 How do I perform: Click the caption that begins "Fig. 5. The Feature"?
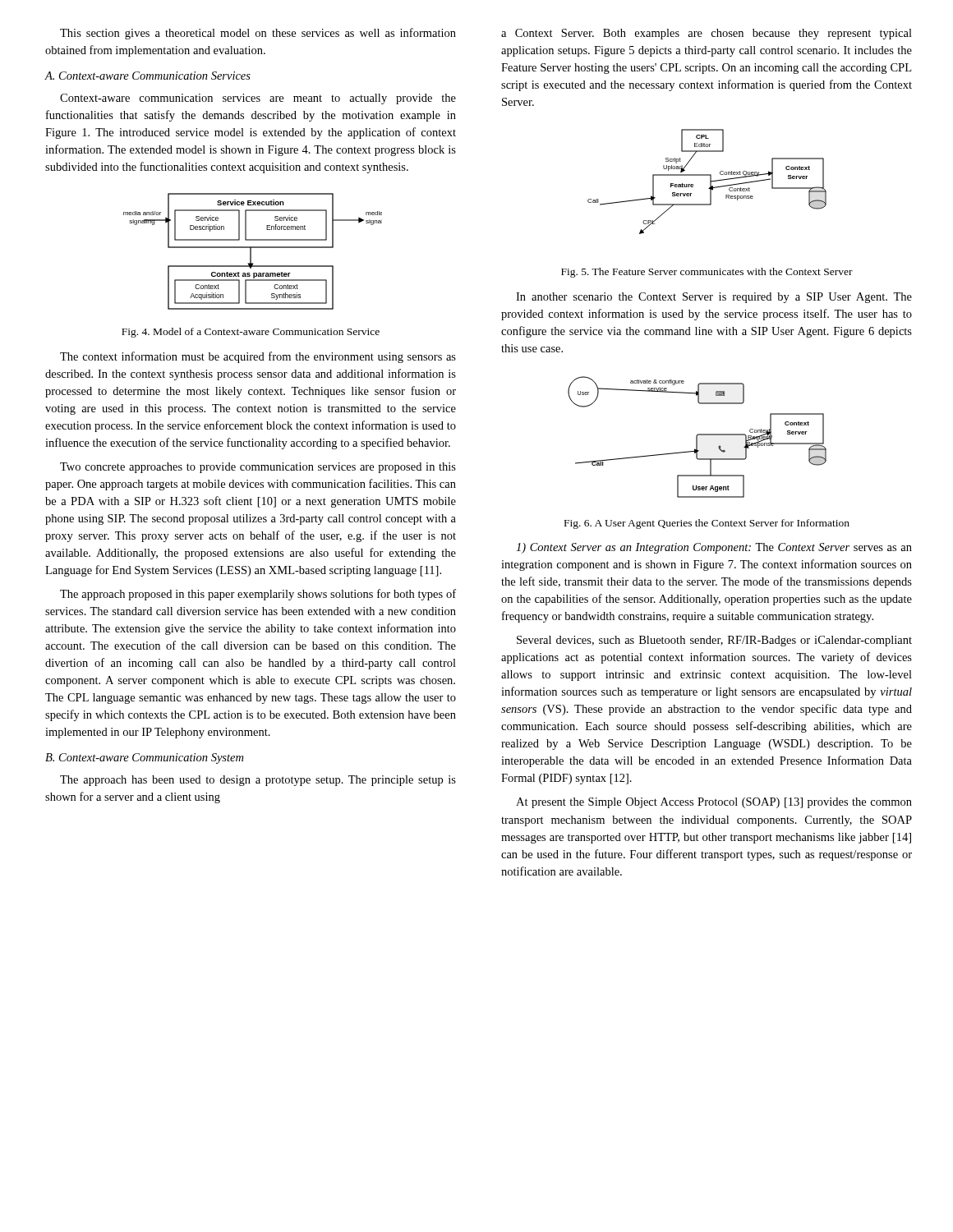(x=707, y=272)
